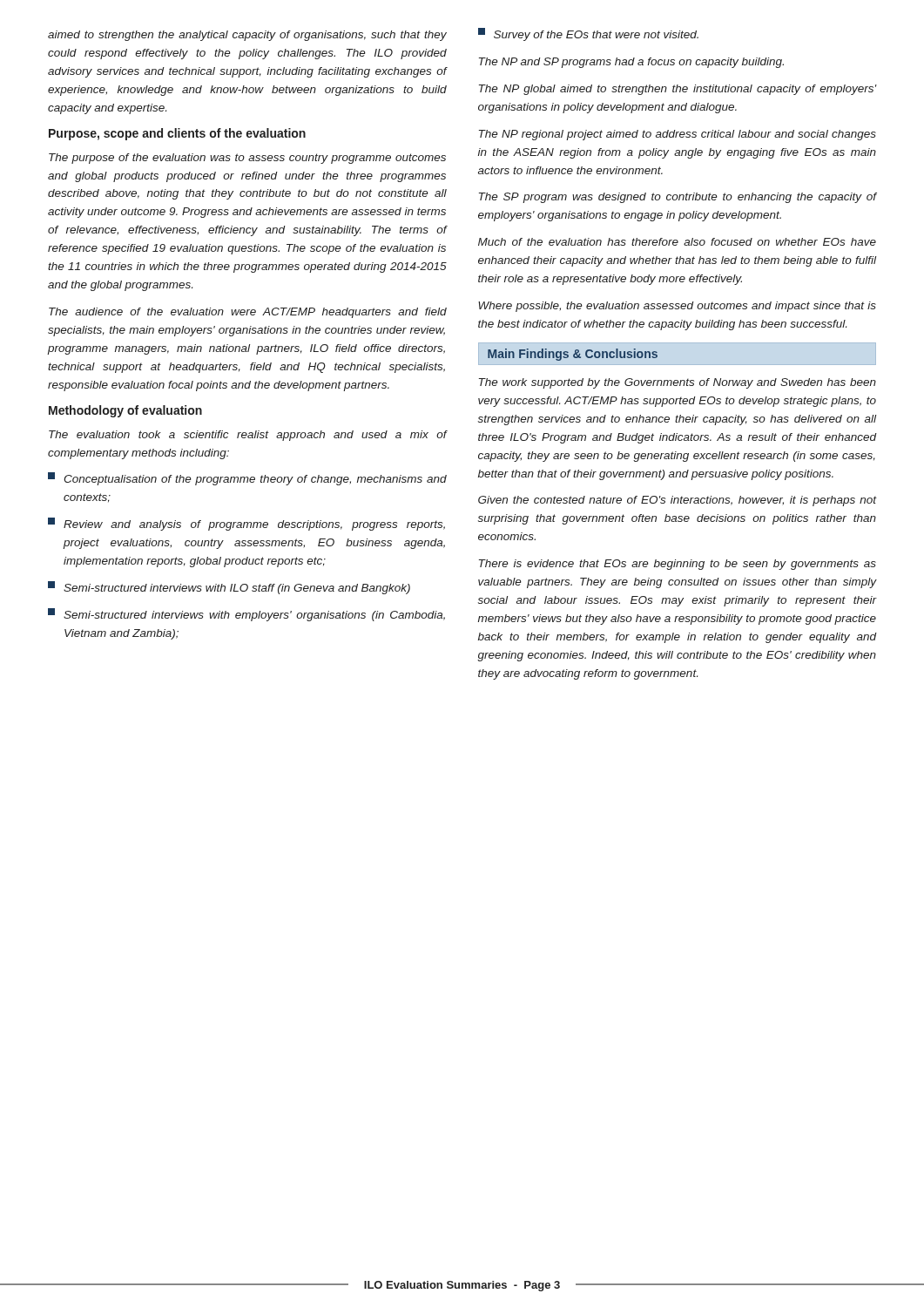The width and height of the screenshot is (924, 1307).
Task: Navigate to the element starting "The NP global"
Action: [677, 97]
